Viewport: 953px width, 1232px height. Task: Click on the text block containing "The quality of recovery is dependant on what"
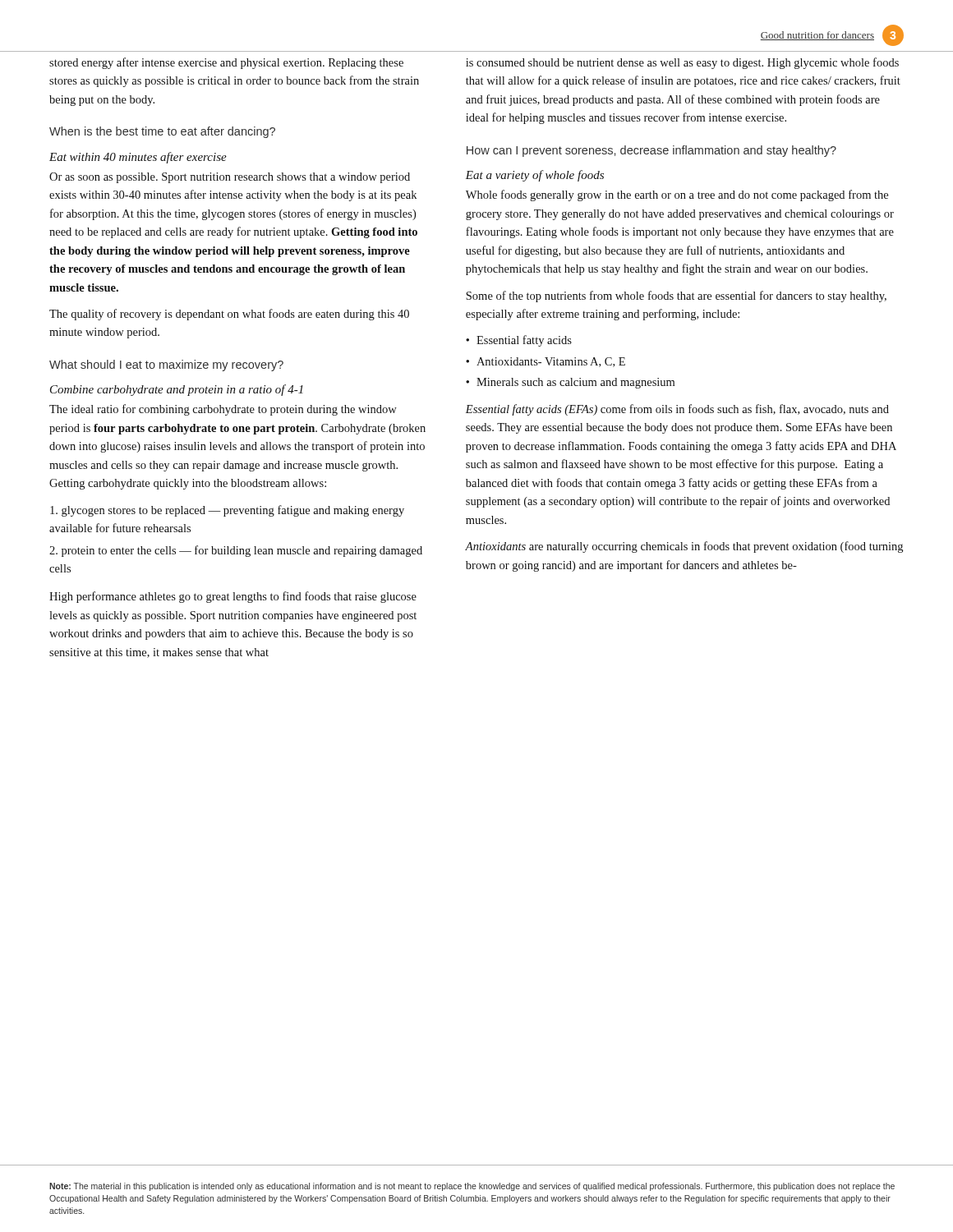coord(239,323)
